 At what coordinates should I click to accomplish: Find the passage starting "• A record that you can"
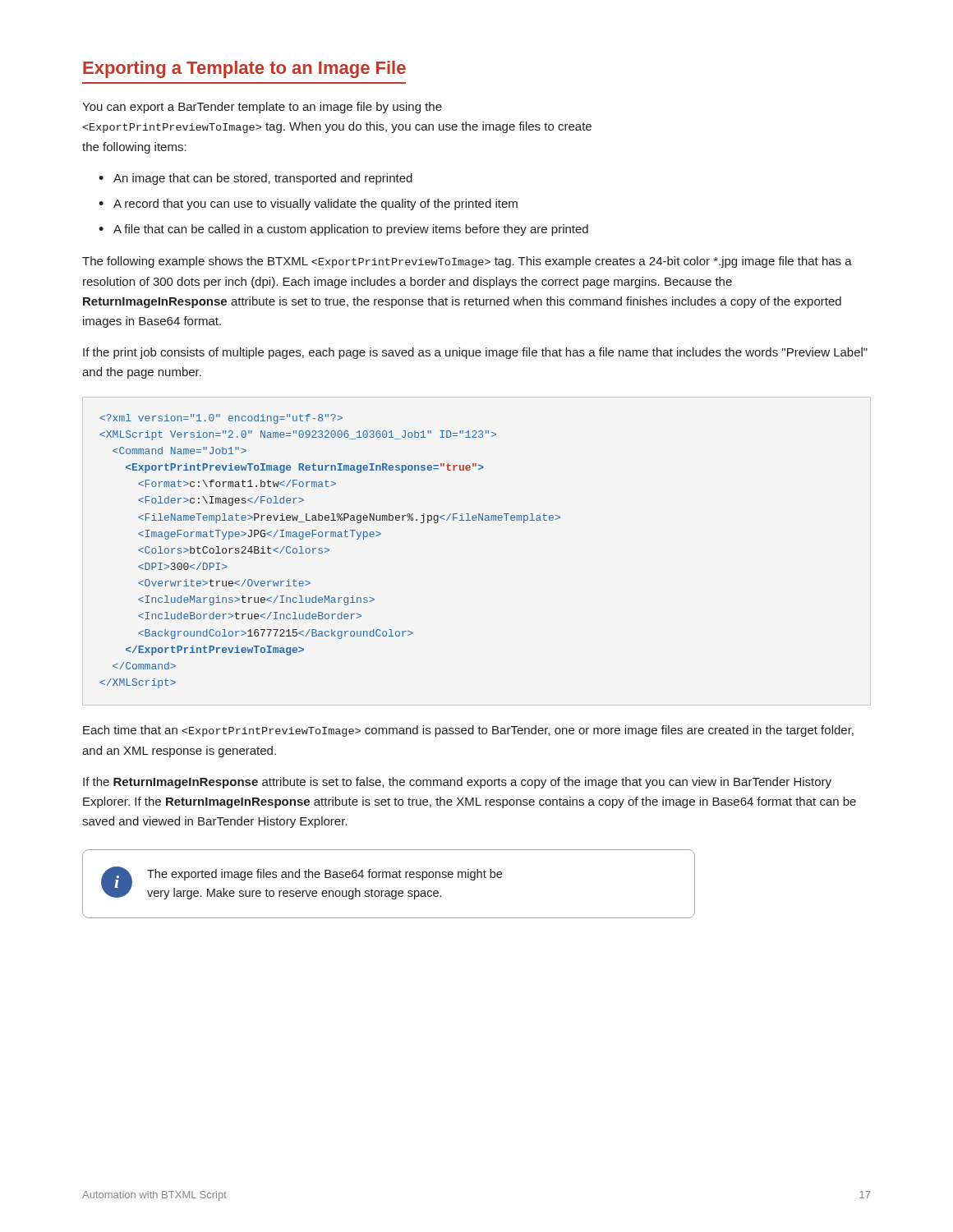pos(308,204)
